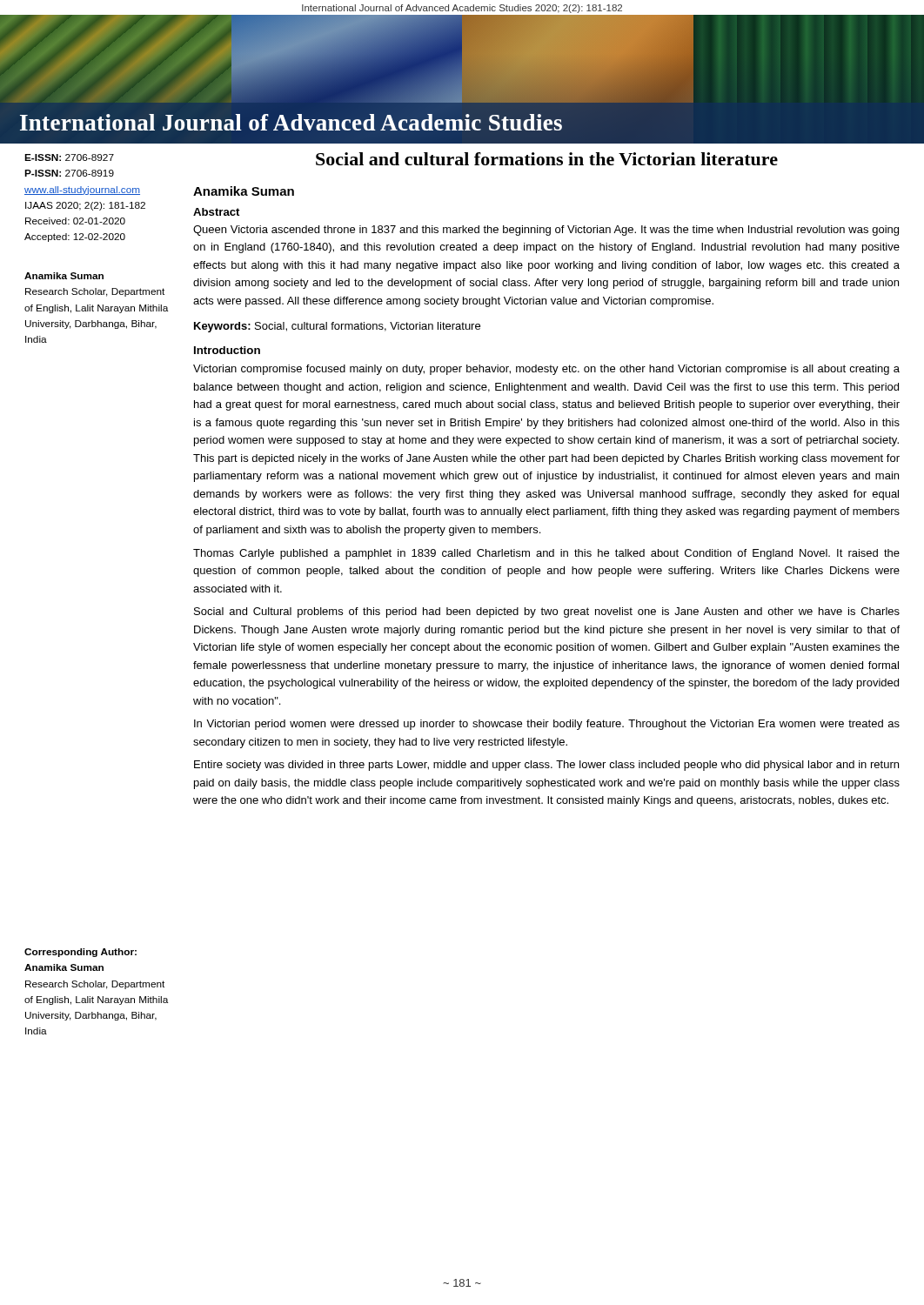Point to the text block starting "Social and cultural formations in the Victorian literature"
The height and width of the screenshot is (1305, 924).
(x=546, y=159)
